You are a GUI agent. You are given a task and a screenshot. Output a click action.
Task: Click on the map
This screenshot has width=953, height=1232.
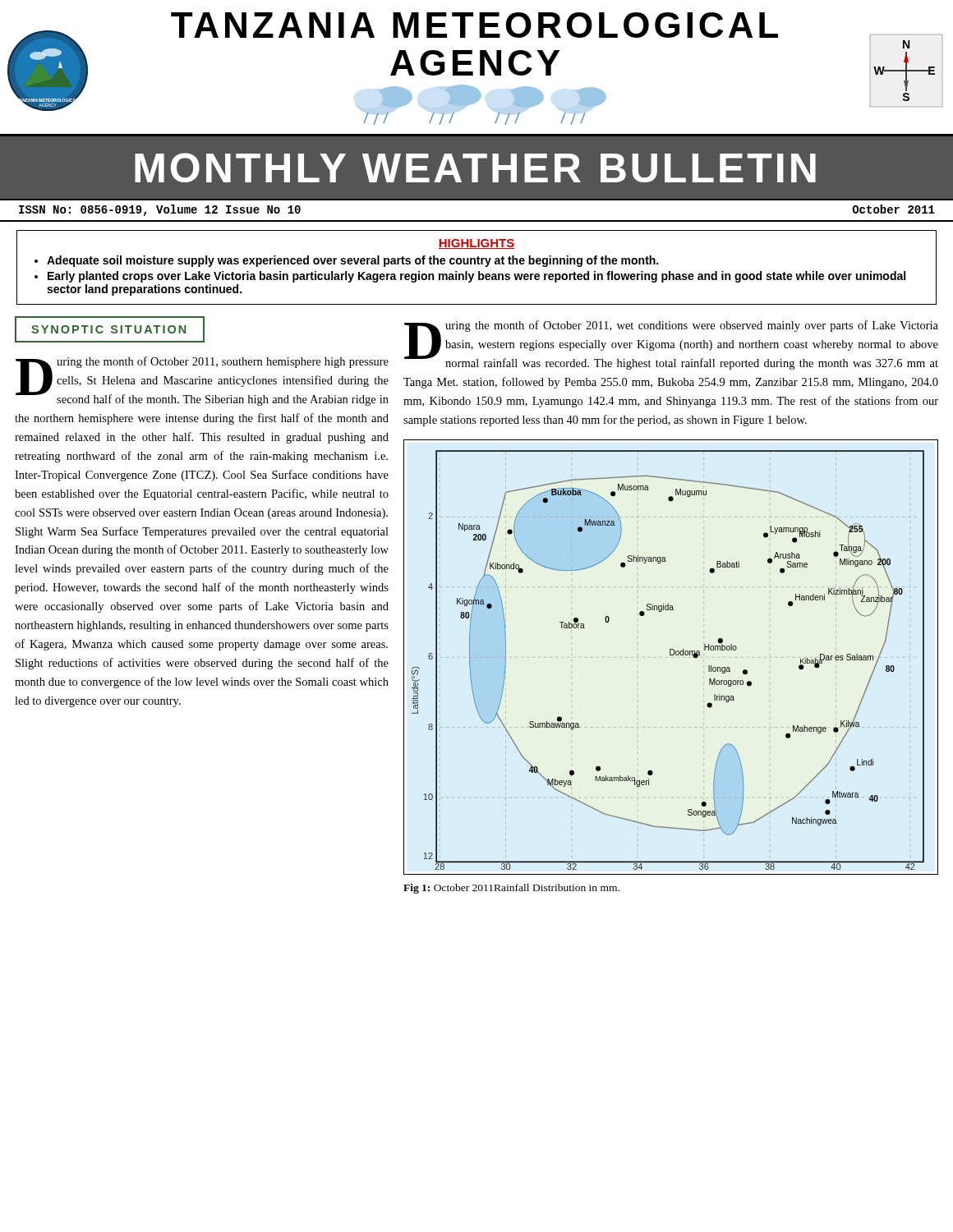671,657
